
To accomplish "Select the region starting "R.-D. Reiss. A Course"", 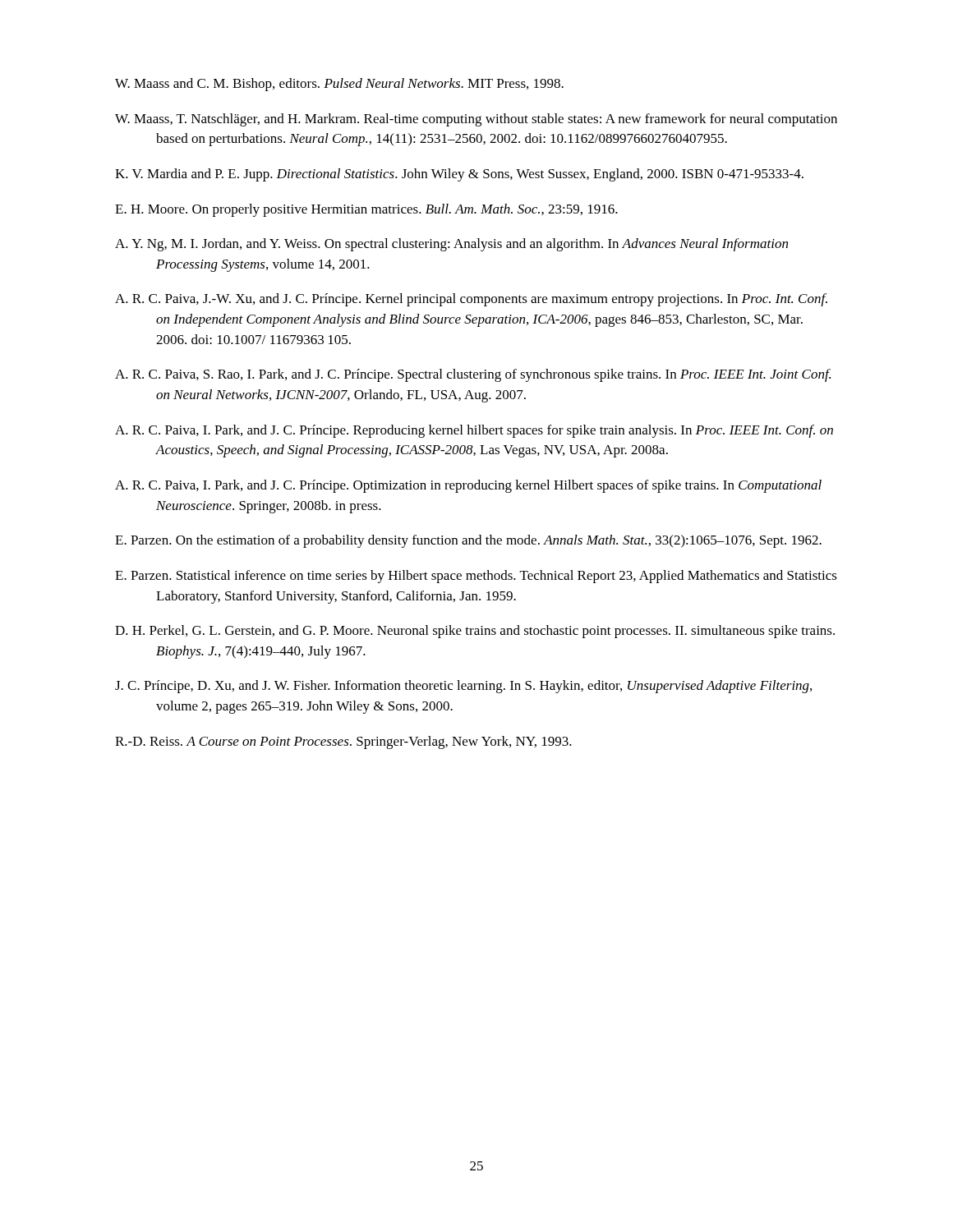I will (344, 741).
